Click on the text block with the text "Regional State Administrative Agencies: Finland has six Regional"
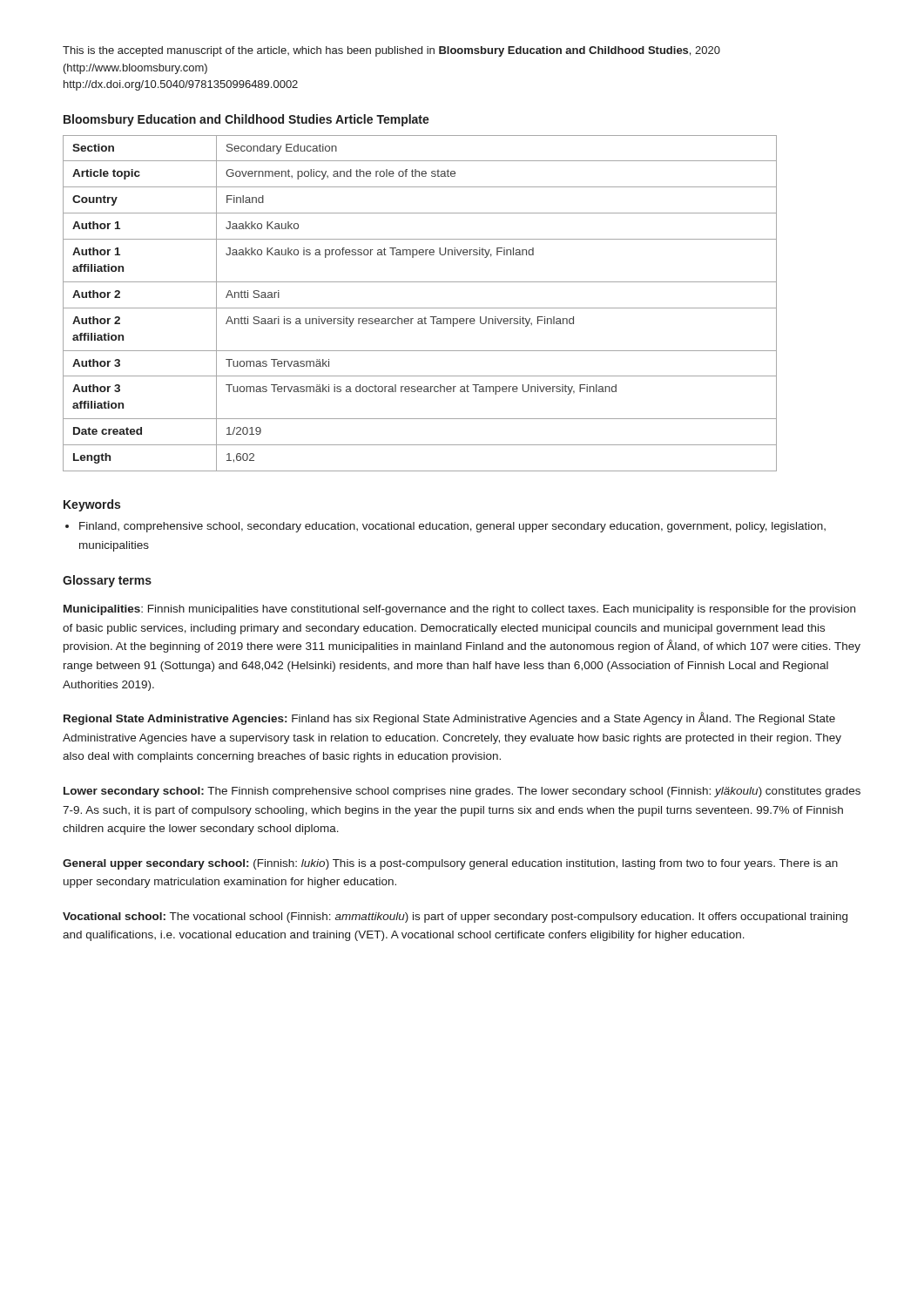The width and height of the screenshot is (924, 1307). click(x=452, y=737)
